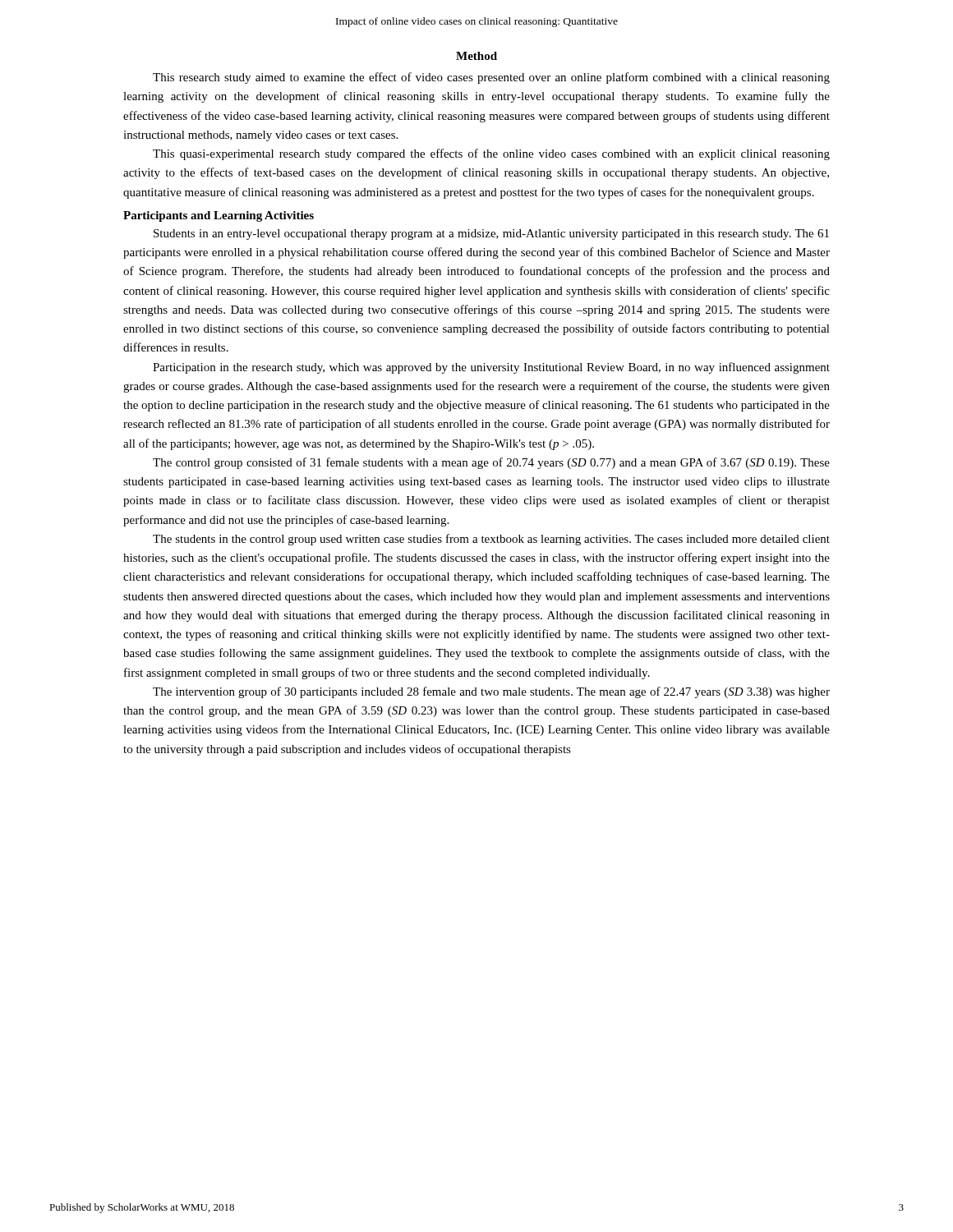Point to the block beginning "This research study aimed to examine the"
Screen dimensions: 1232x953
(476, 106)
